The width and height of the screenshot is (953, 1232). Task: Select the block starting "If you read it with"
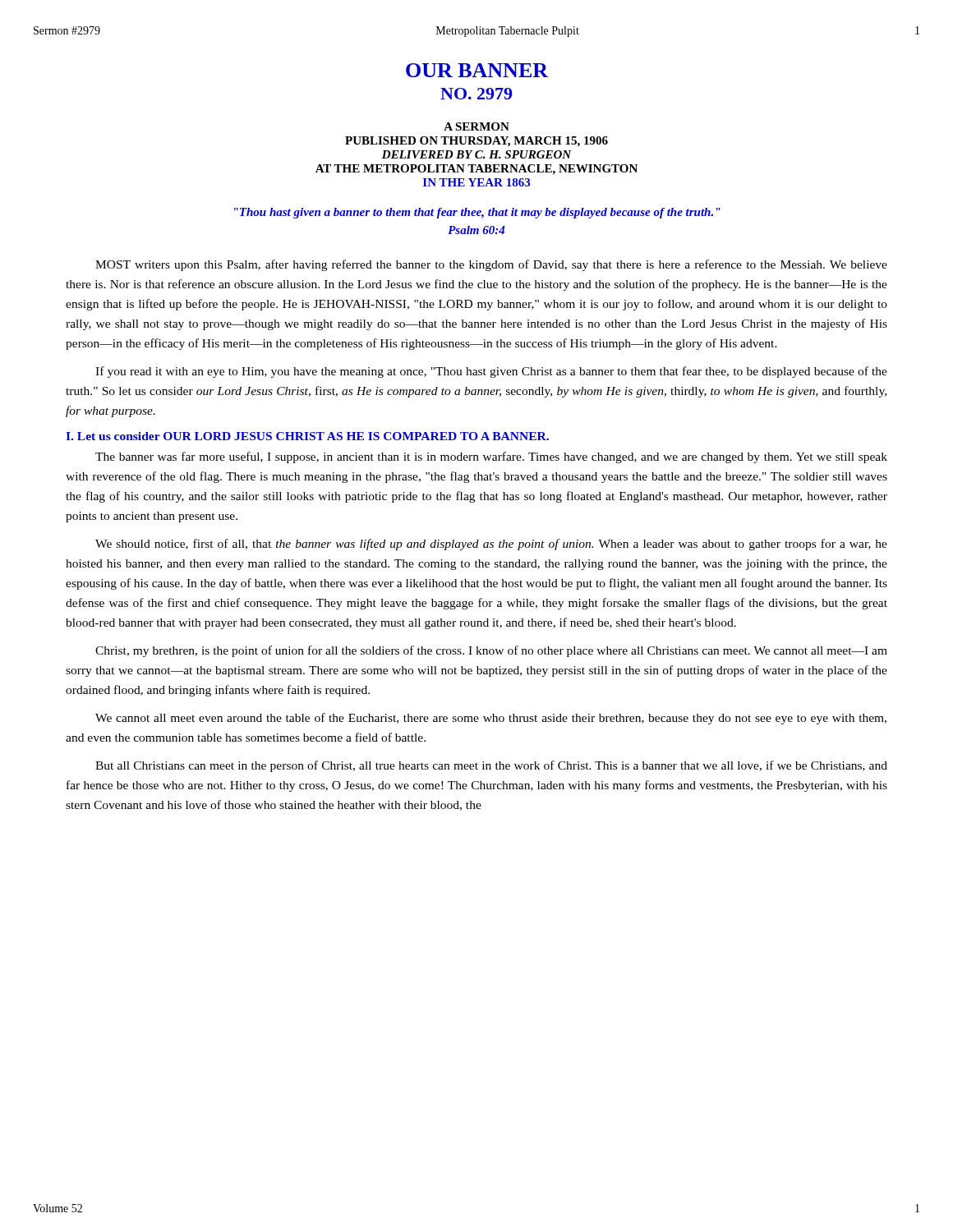click(476, 390)
